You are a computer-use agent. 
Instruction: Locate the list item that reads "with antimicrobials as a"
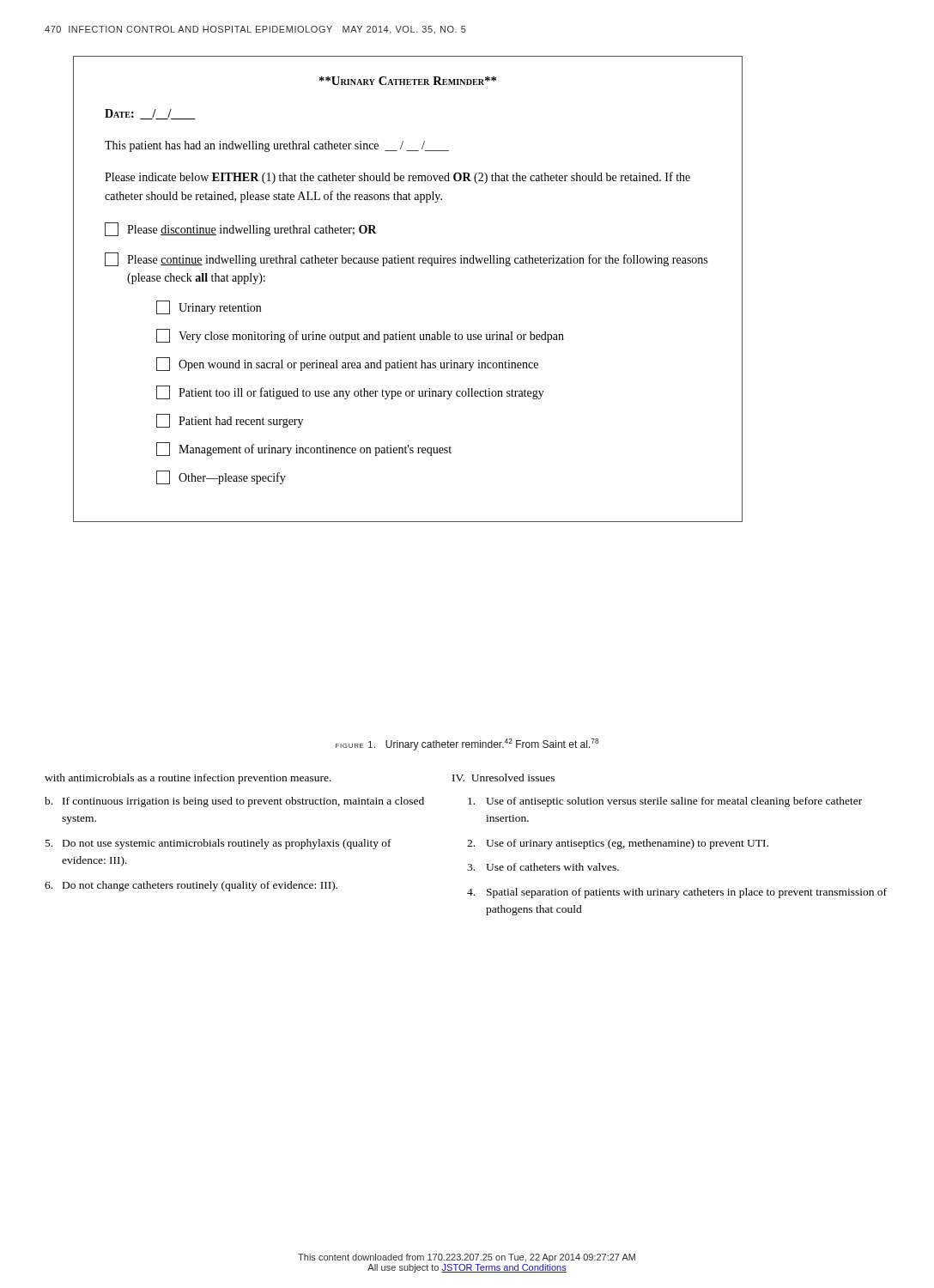tap(188, 778)
